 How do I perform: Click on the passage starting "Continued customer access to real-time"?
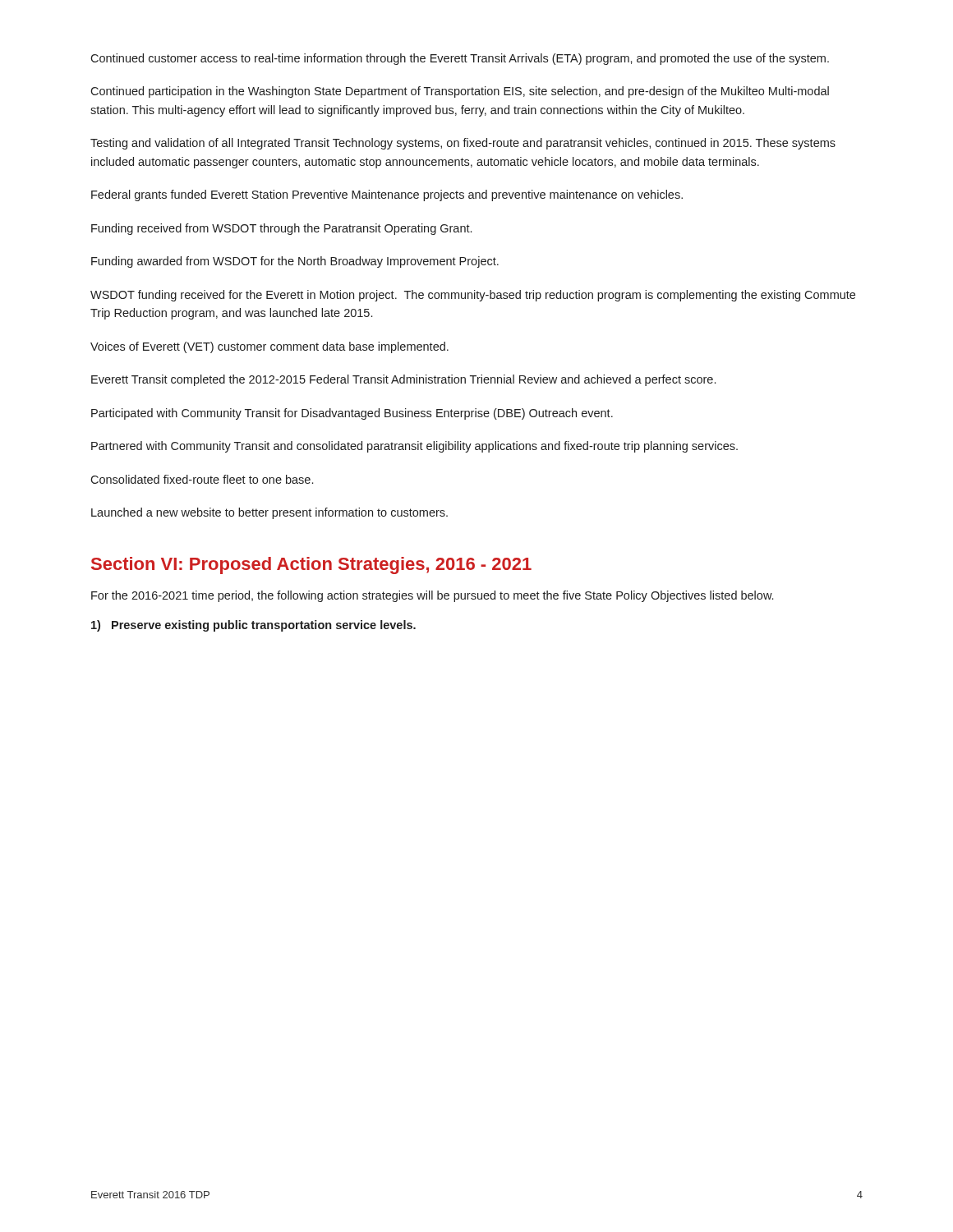tap(460, 58)
